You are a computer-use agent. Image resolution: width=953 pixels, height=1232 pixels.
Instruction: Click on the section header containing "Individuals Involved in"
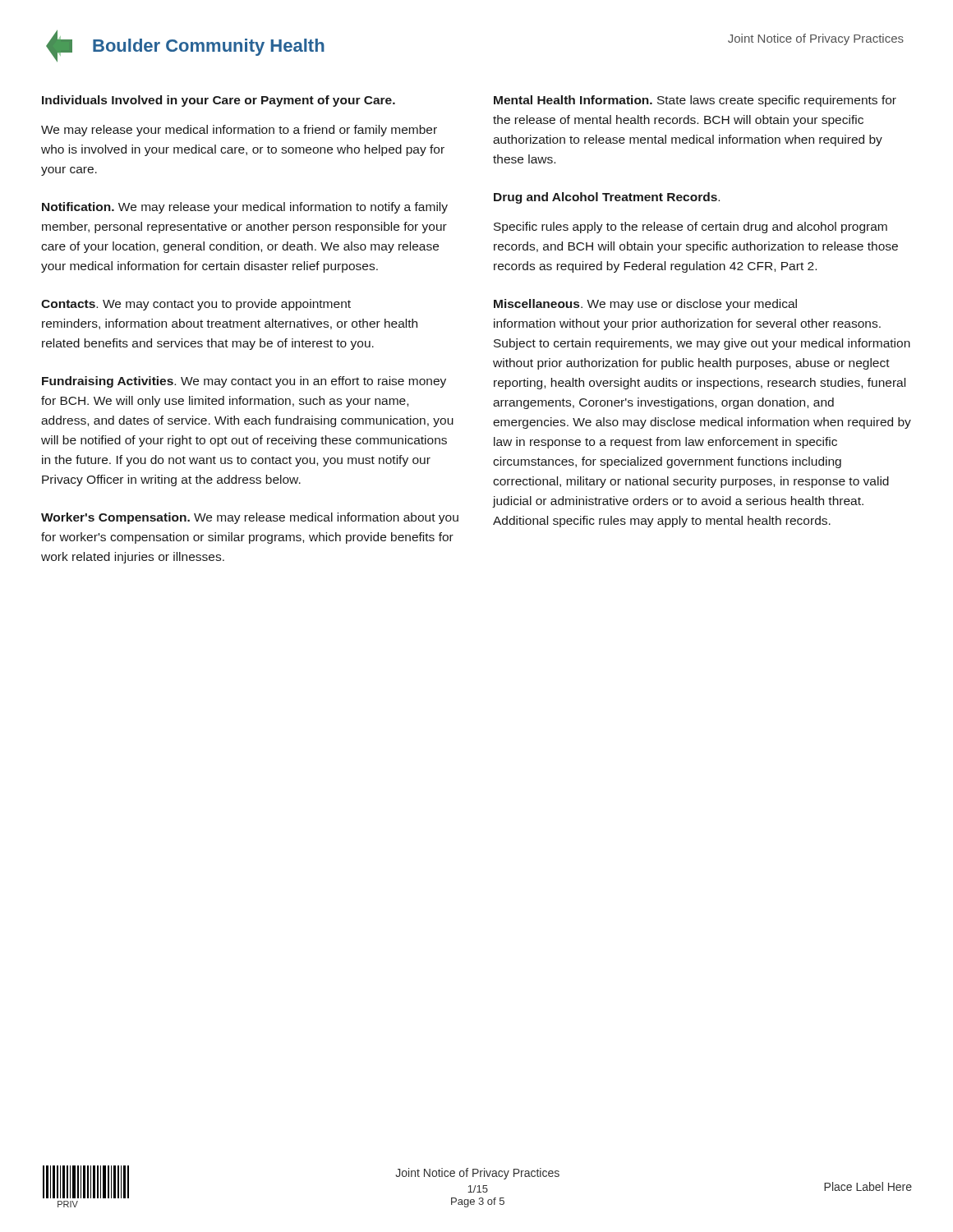pyautogui.click(x=218, y=100)
